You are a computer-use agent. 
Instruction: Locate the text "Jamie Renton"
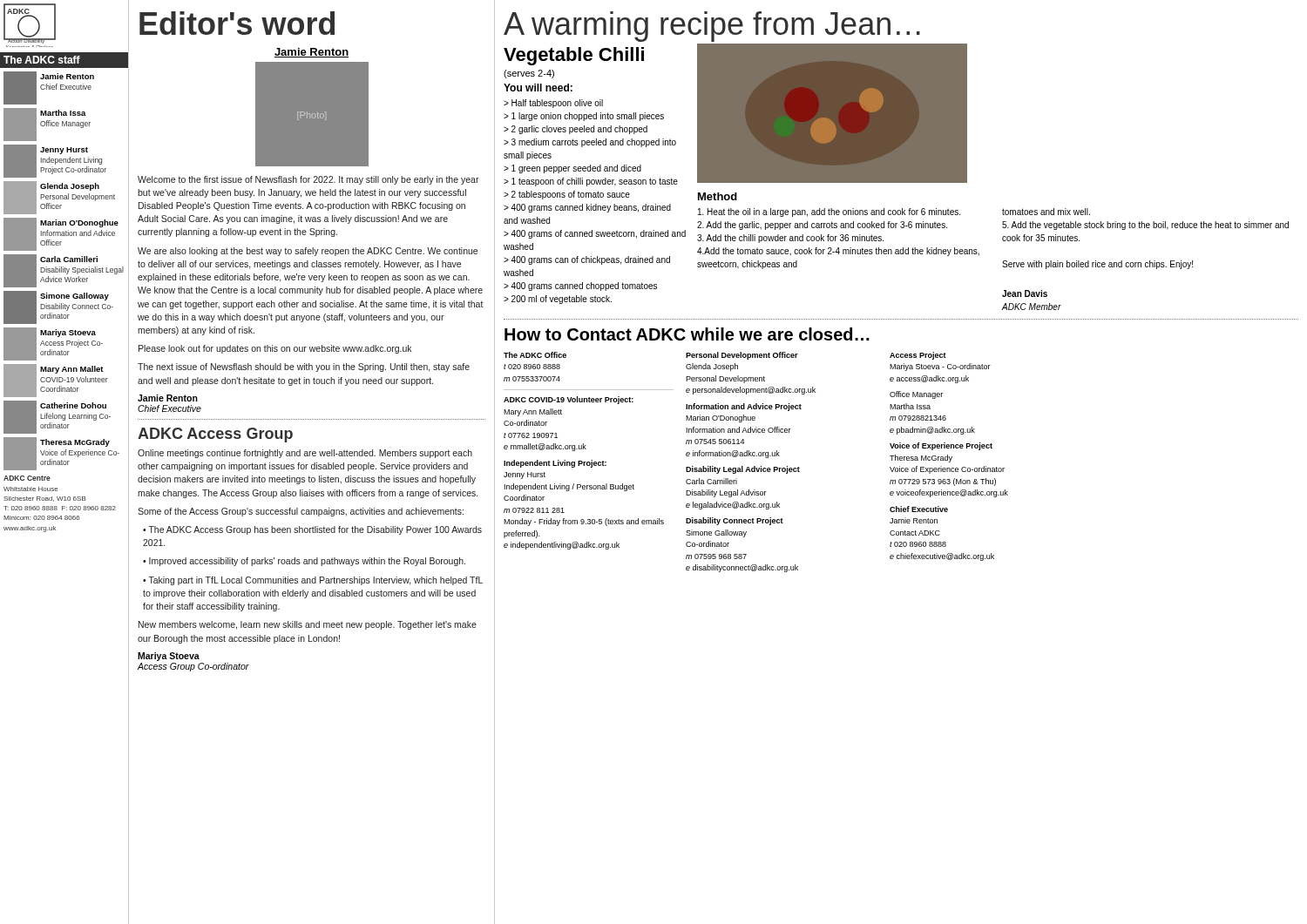tap(312, 51)
